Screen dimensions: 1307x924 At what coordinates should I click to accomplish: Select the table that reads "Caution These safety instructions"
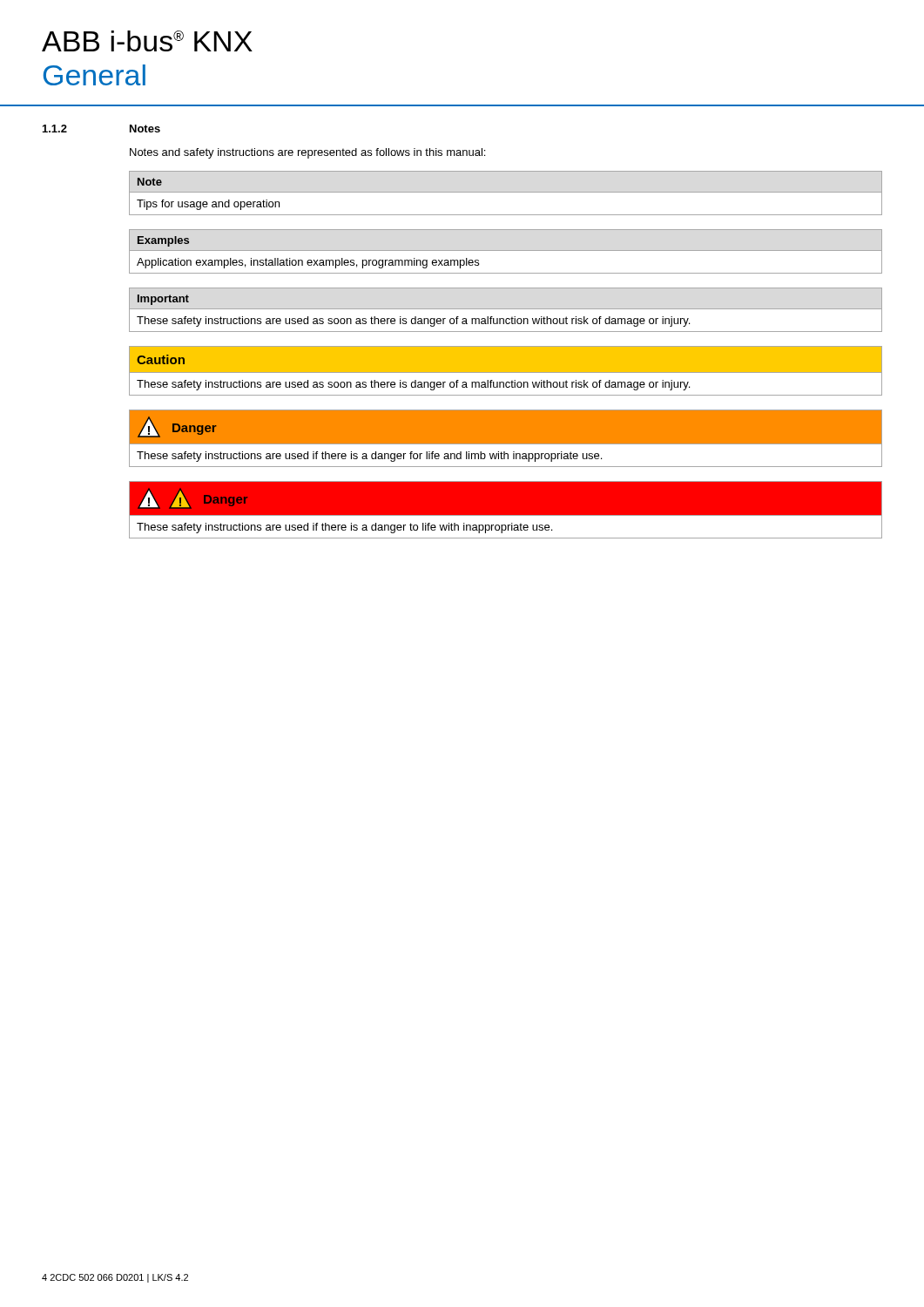(506, 371)
